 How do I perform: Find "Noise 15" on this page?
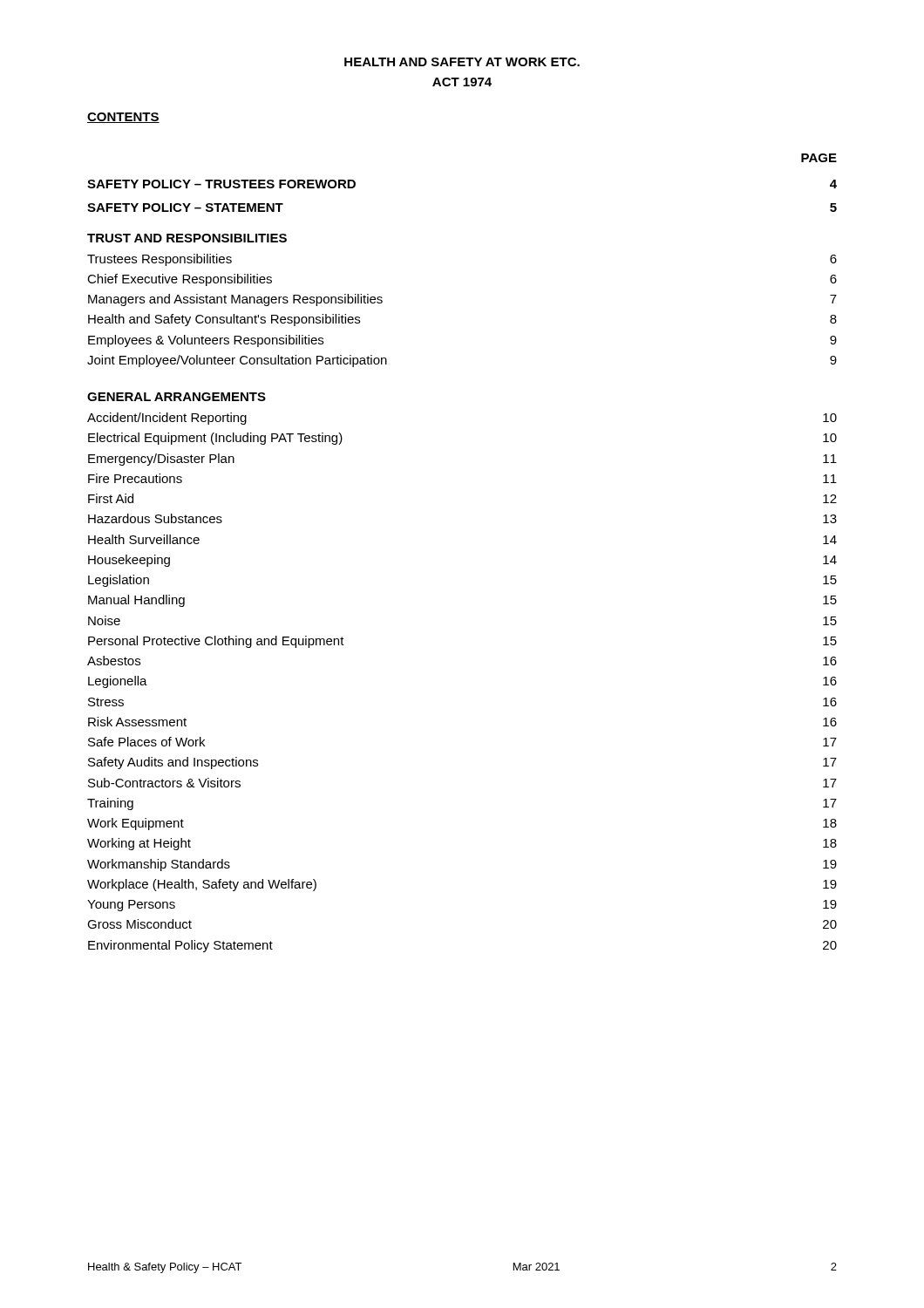coord(105,620)
